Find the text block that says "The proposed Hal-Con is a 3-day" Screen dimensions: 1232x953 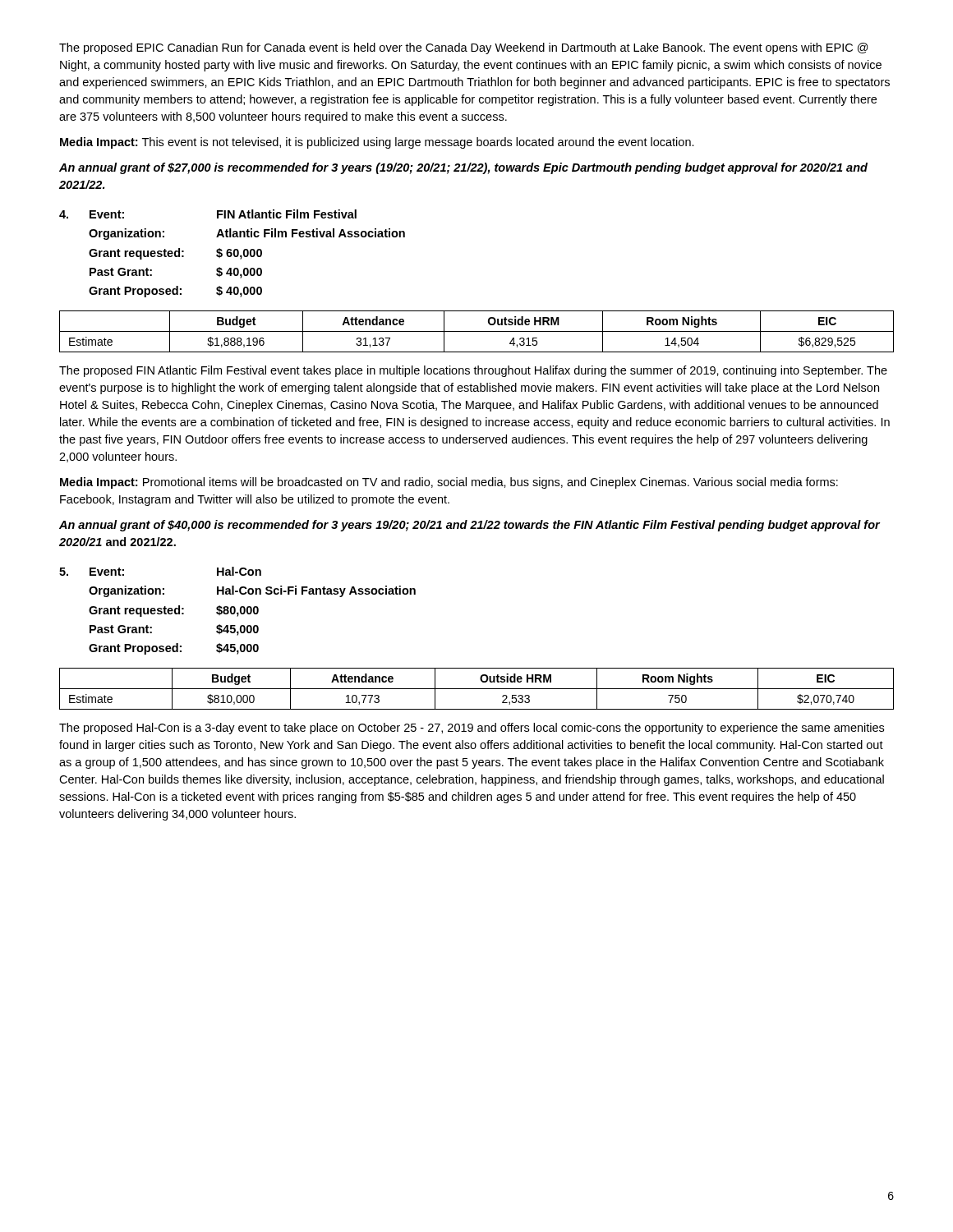click(x=472, y=771)
